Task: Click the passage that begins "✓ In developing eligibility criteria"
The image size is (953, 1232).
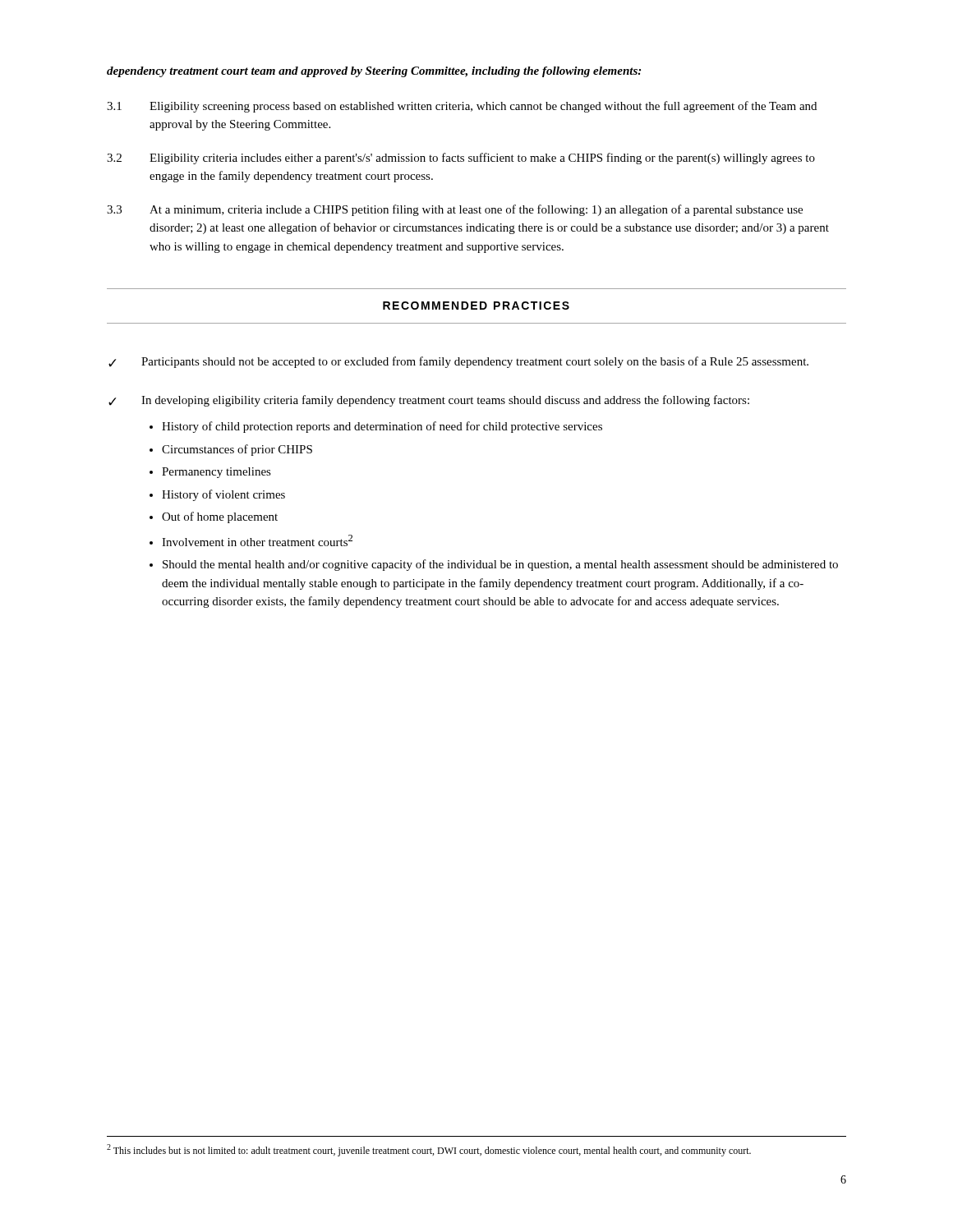Action: coord(429,401)
